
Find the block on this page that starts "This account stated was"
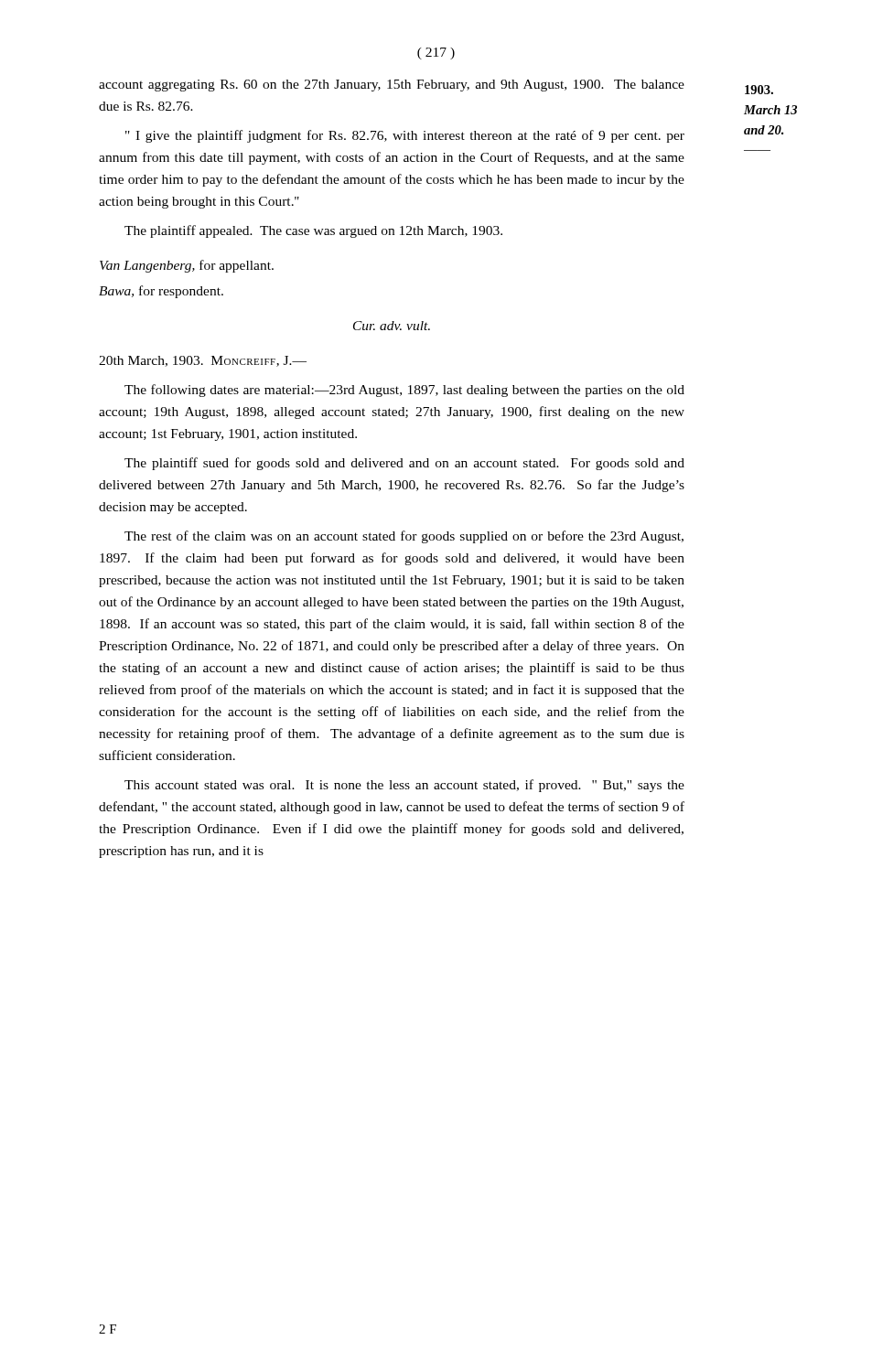pos(392,818)
